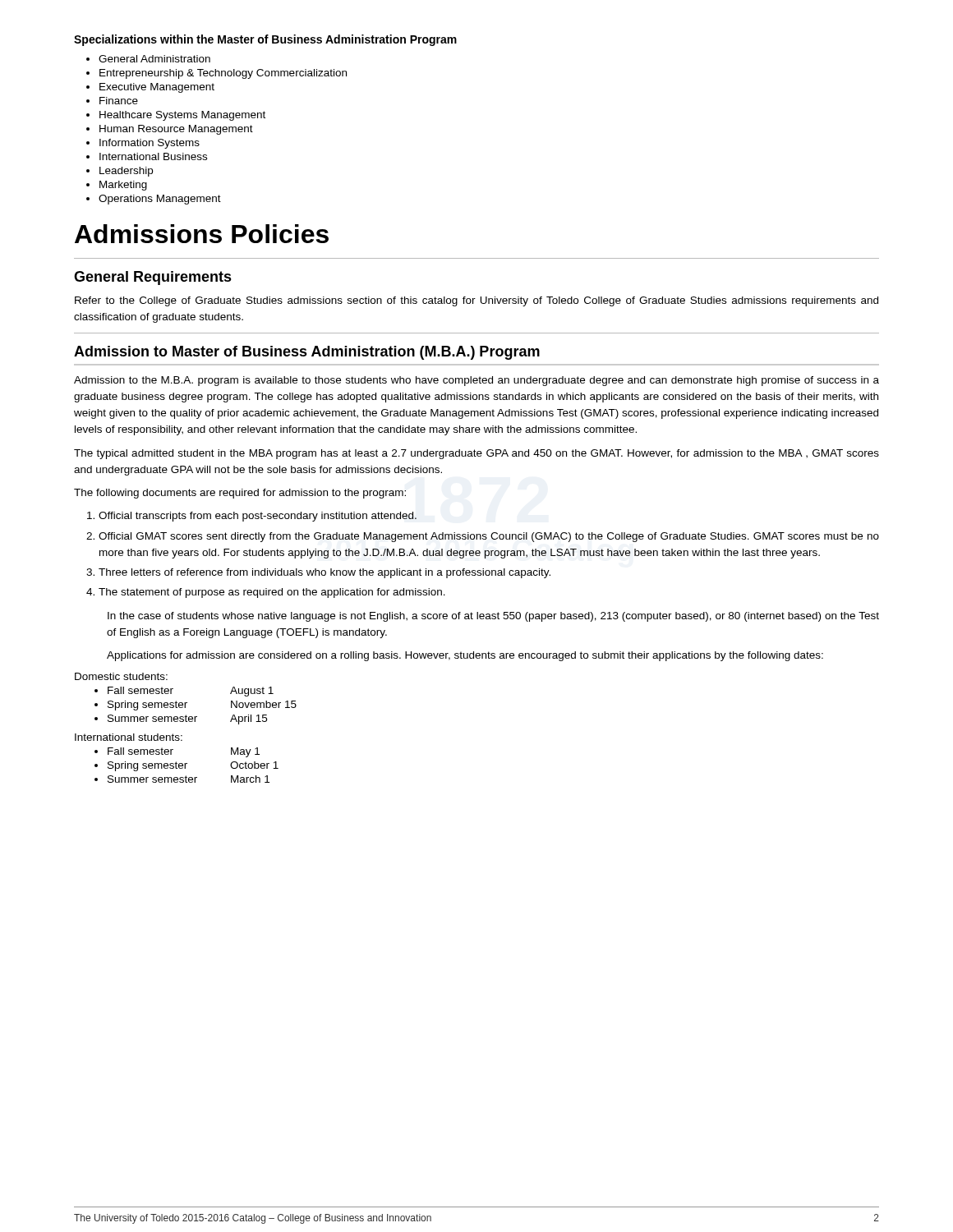Select the list item containing "Operations Management"

pyautogui.click(x=160, y=198)
